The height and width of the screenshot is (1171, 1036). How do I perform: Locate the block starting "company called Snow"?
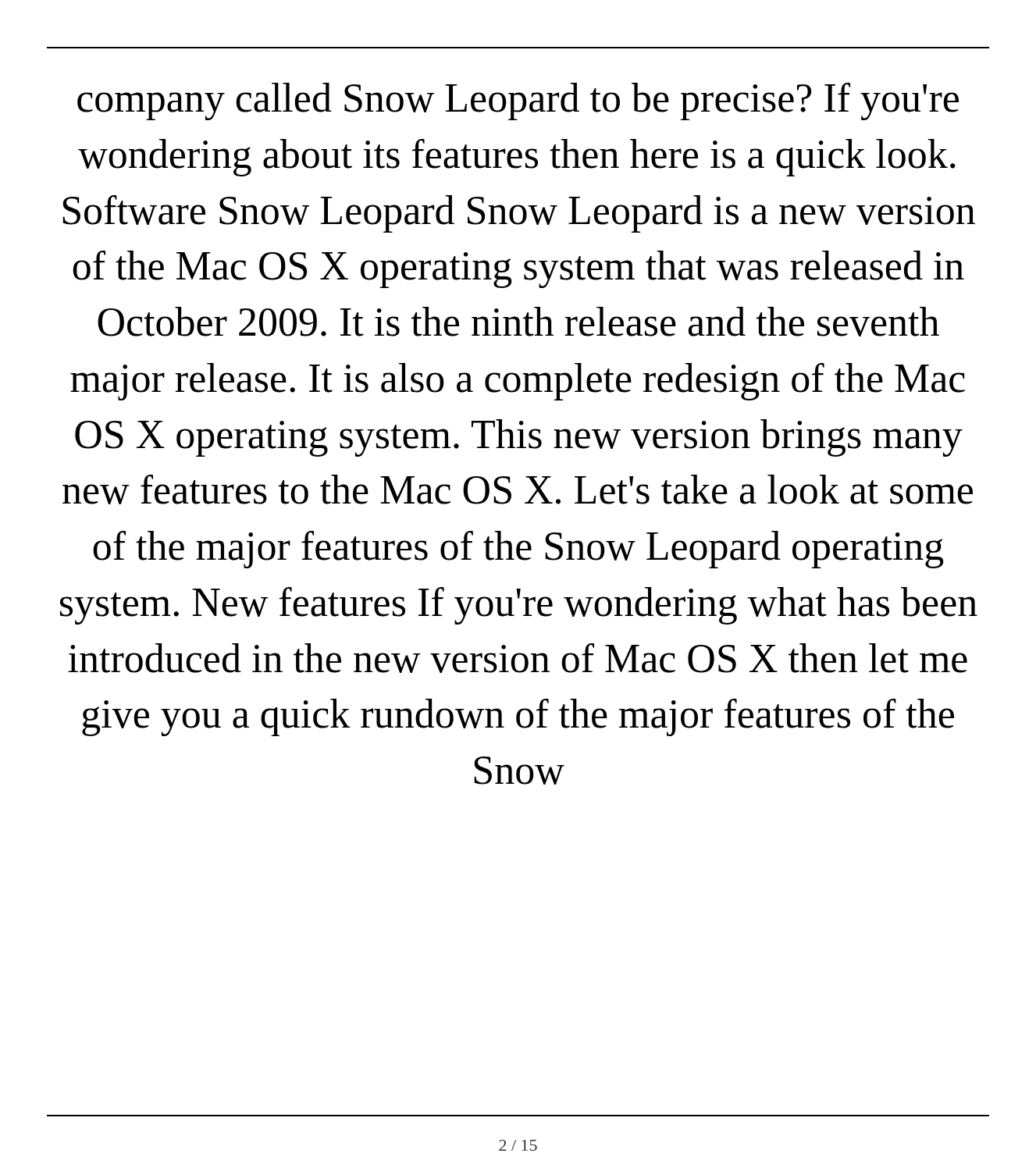click(518, 434)
